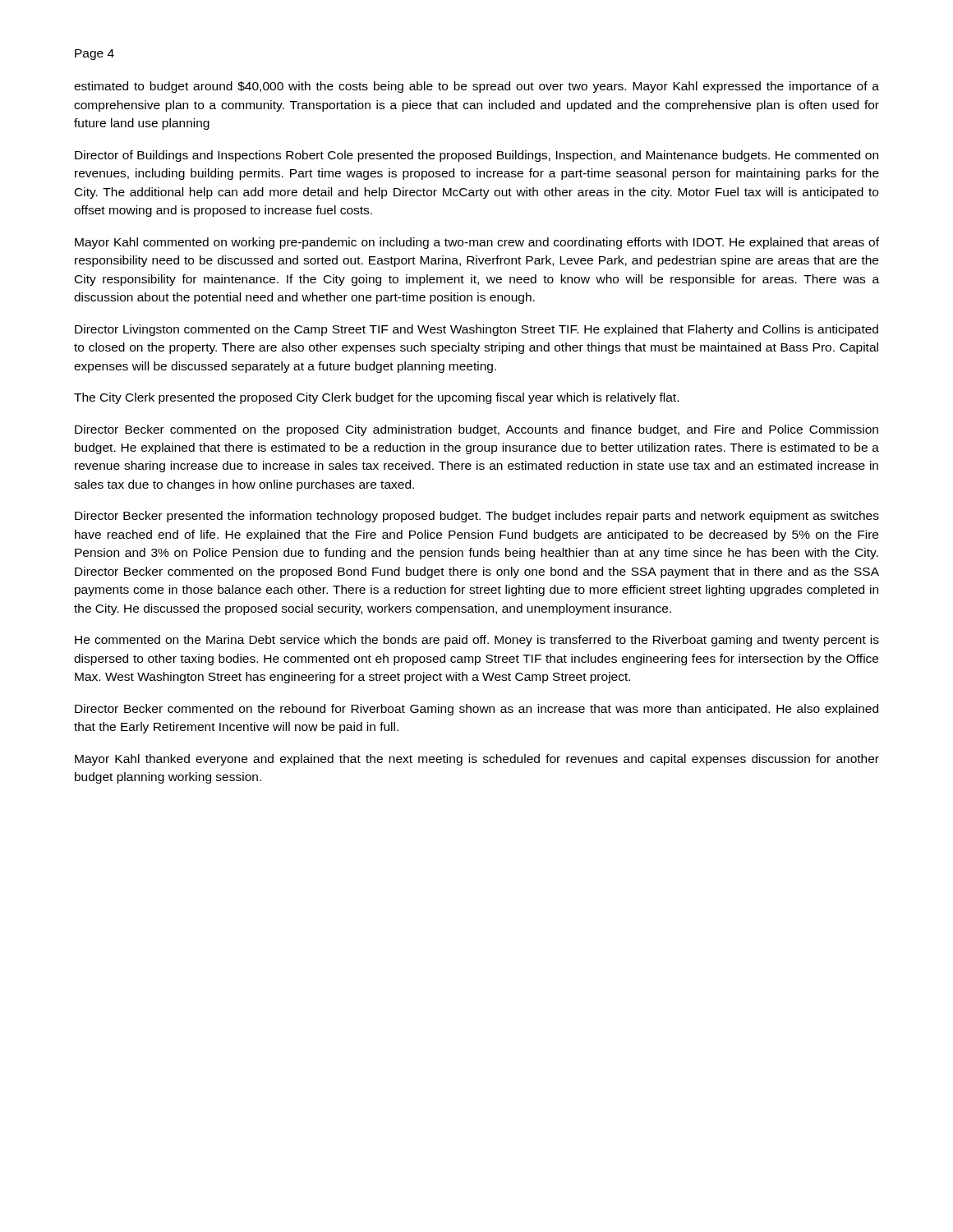953x1232 pixels.
Task: Locate the text block containing "estimated to budget around"
Action: coord(476,105)
